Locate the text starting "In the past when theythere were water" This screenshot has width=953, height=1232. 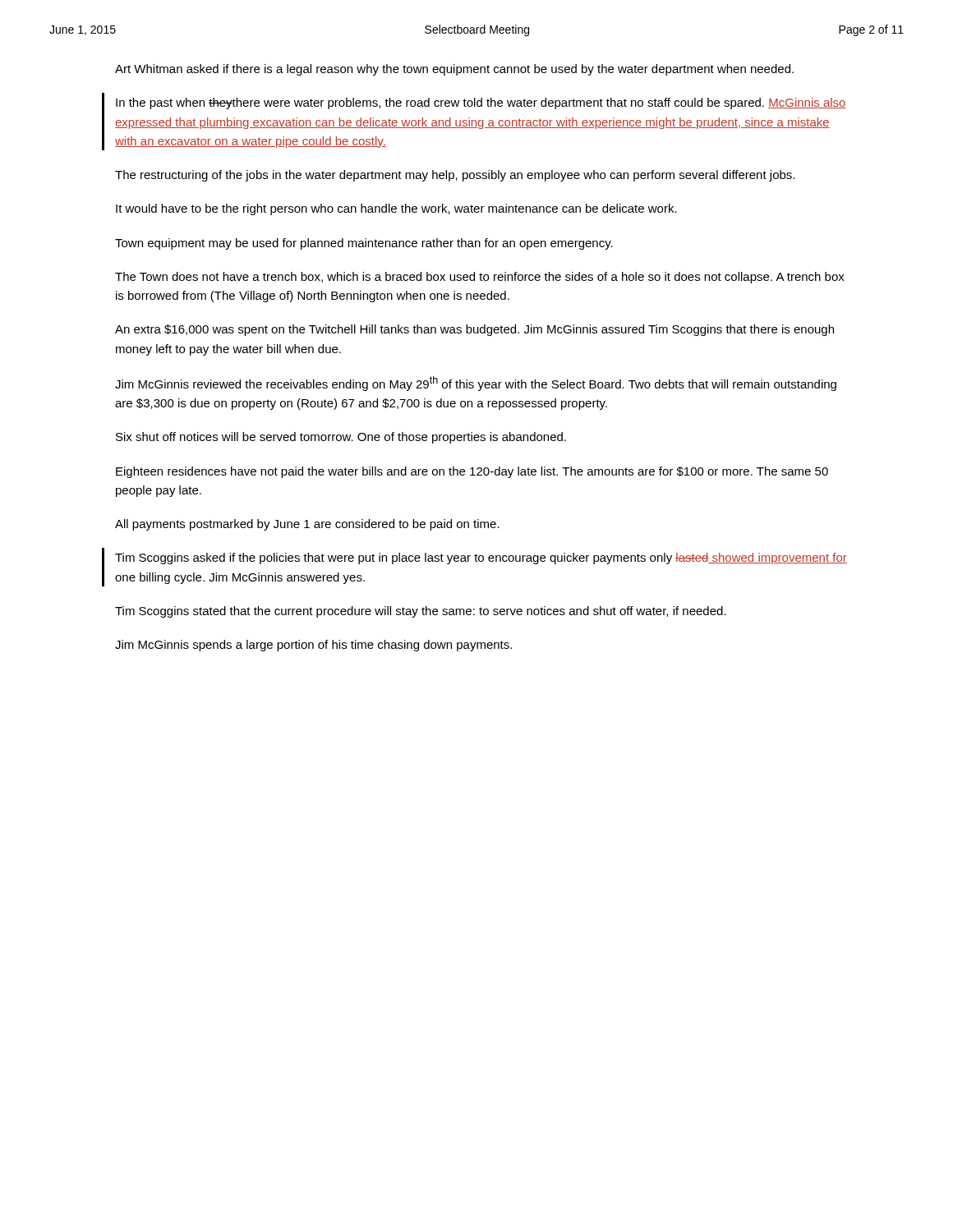pyautogui.click(x=480, y=122)
